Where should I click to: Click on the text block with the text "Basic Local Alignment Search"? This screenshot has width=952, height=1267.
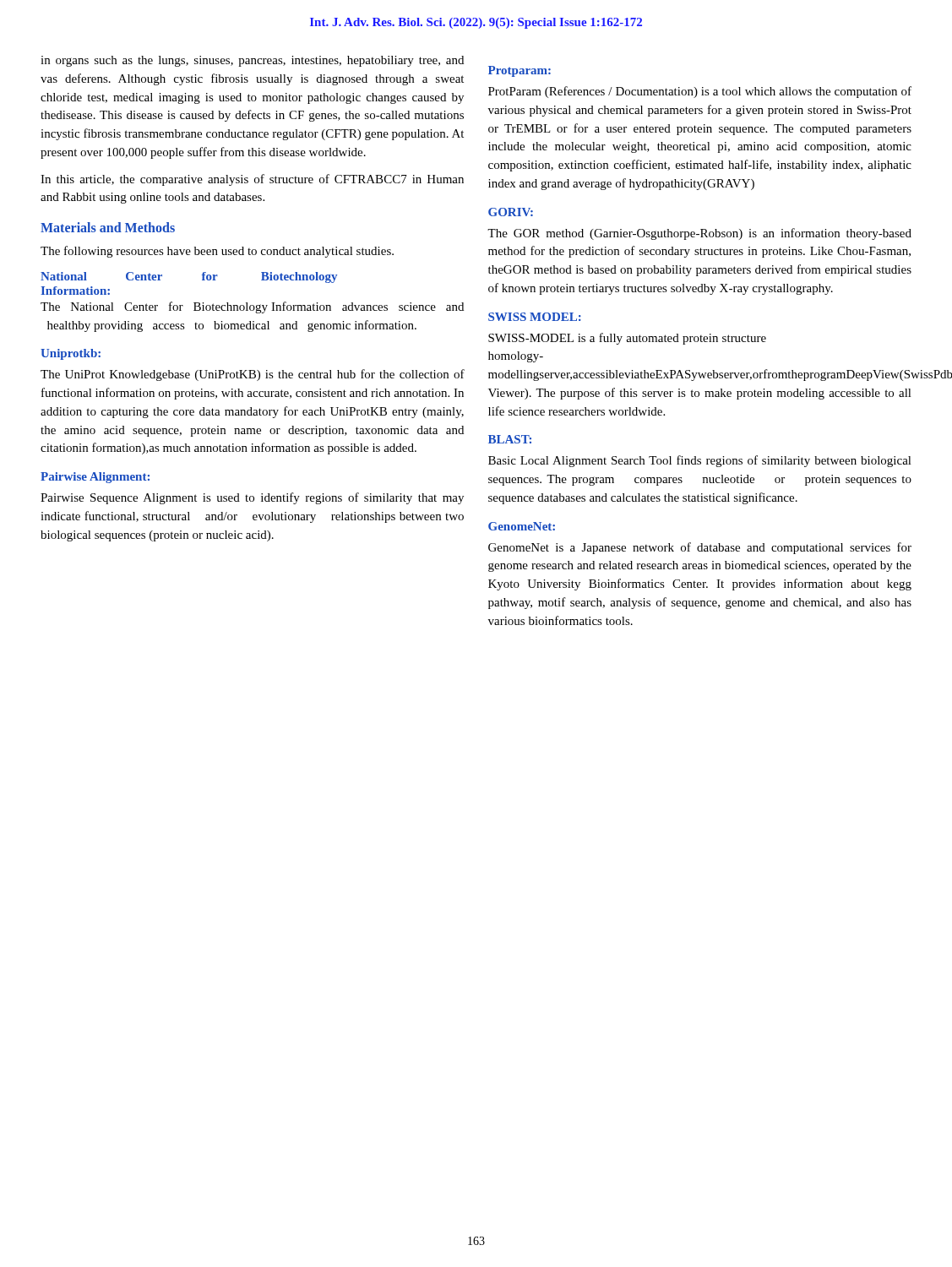[x=700, y=480]
